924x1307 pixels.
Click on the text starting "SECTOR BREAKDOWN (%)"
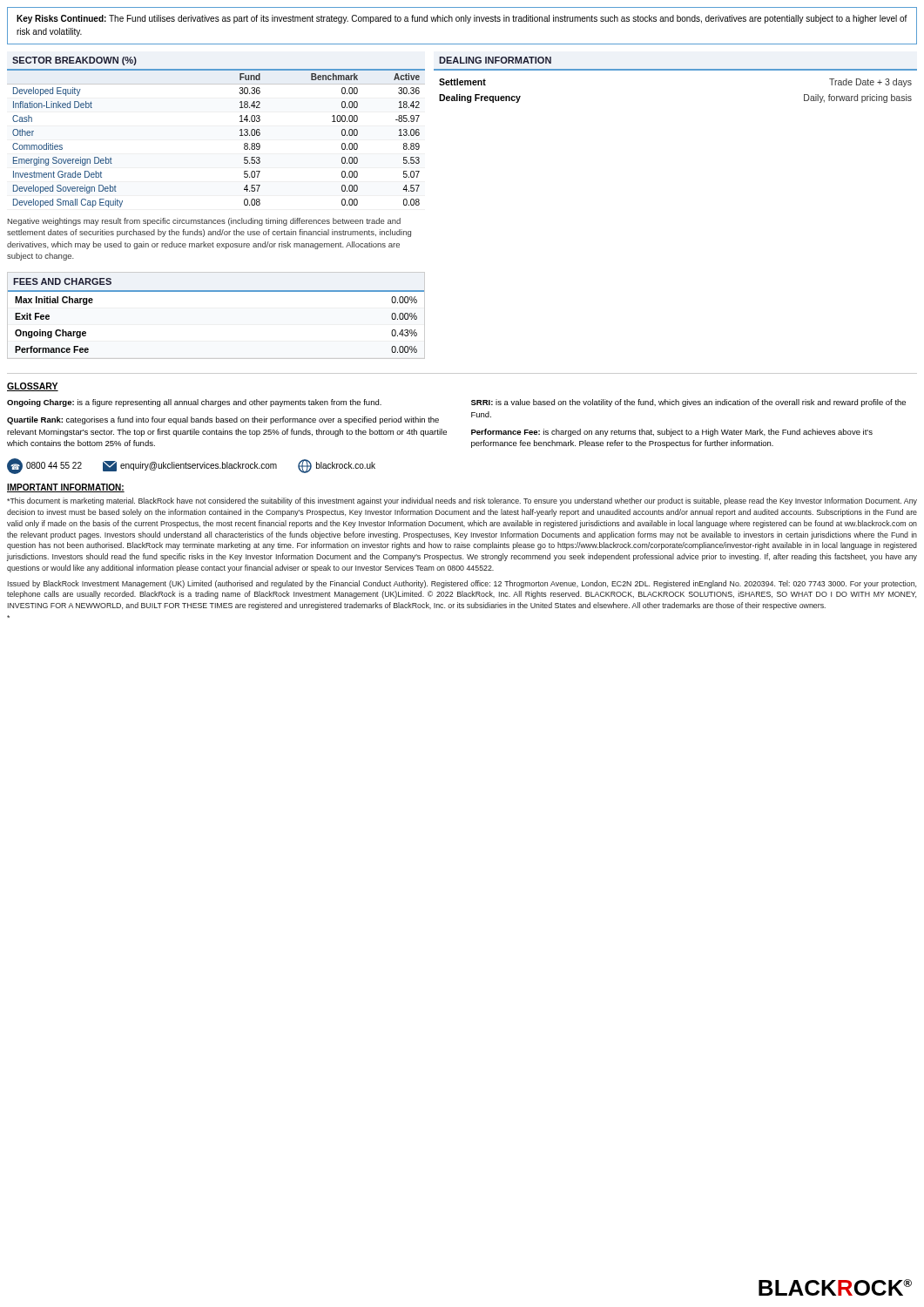(74, 60)
